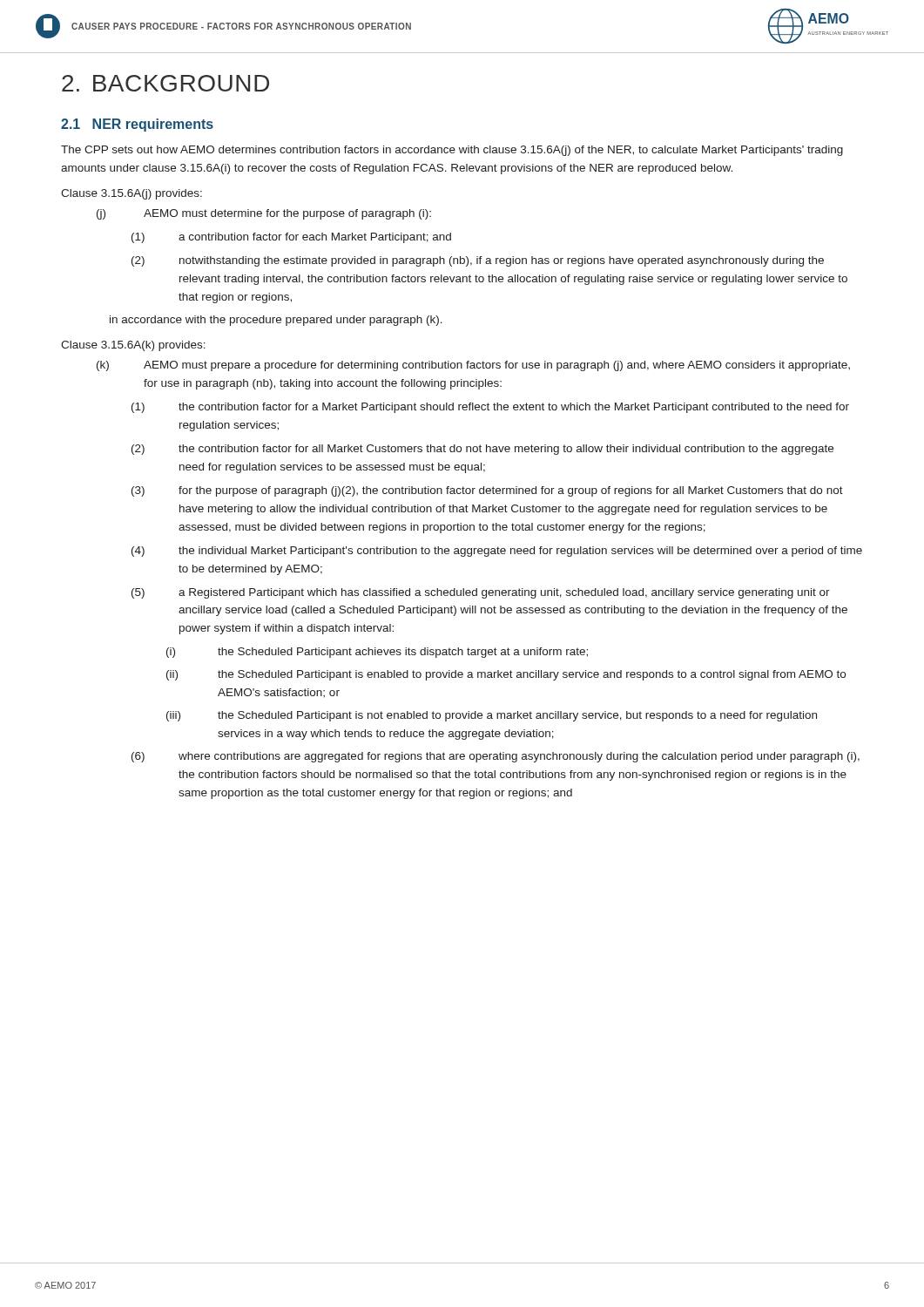Click a section header
The width and height of the screenshot is (924, 1307).
click(137, 124)
